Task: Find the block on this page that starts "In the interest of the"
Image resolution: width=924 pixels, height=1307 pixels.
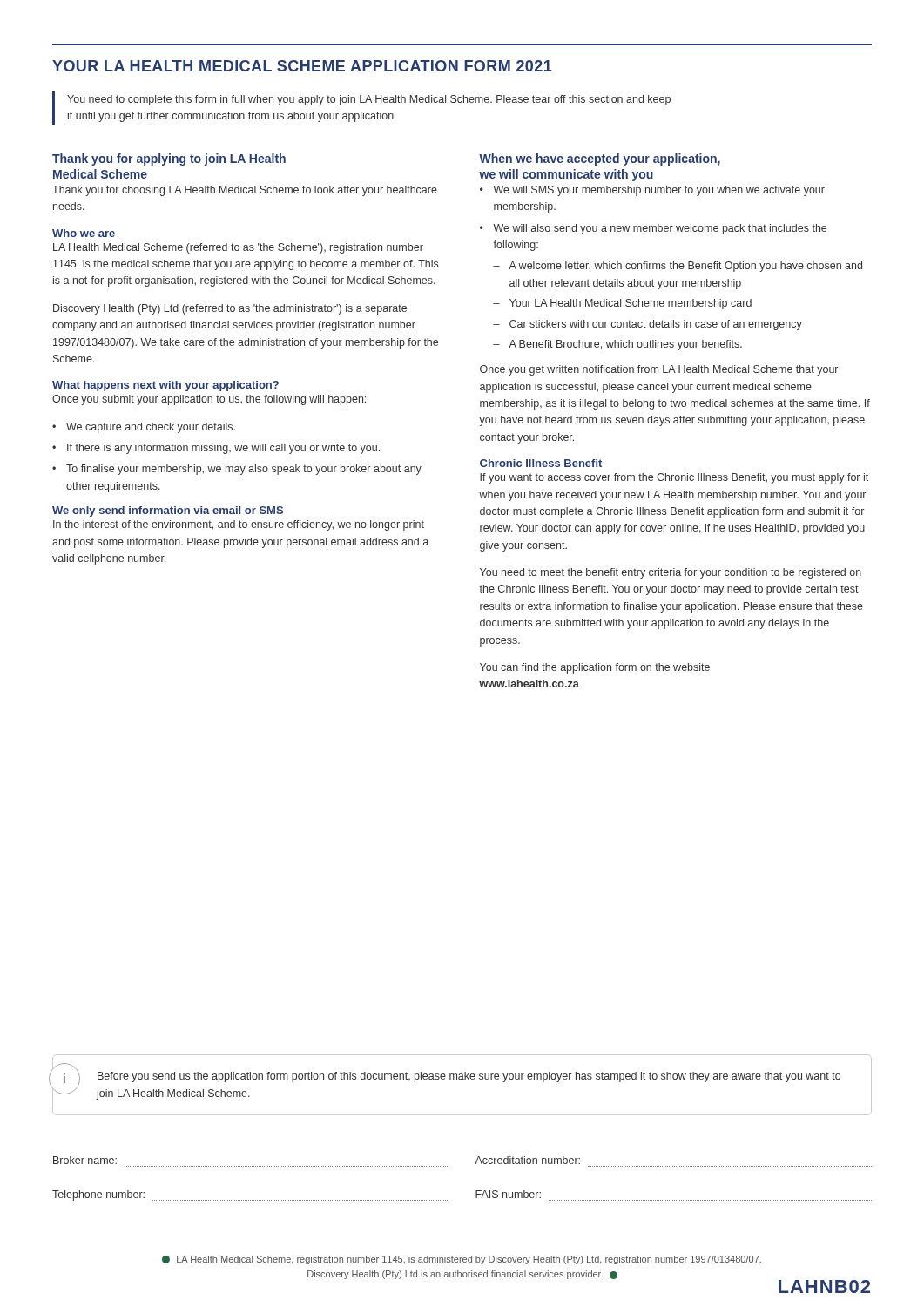Action: (240, 542)
